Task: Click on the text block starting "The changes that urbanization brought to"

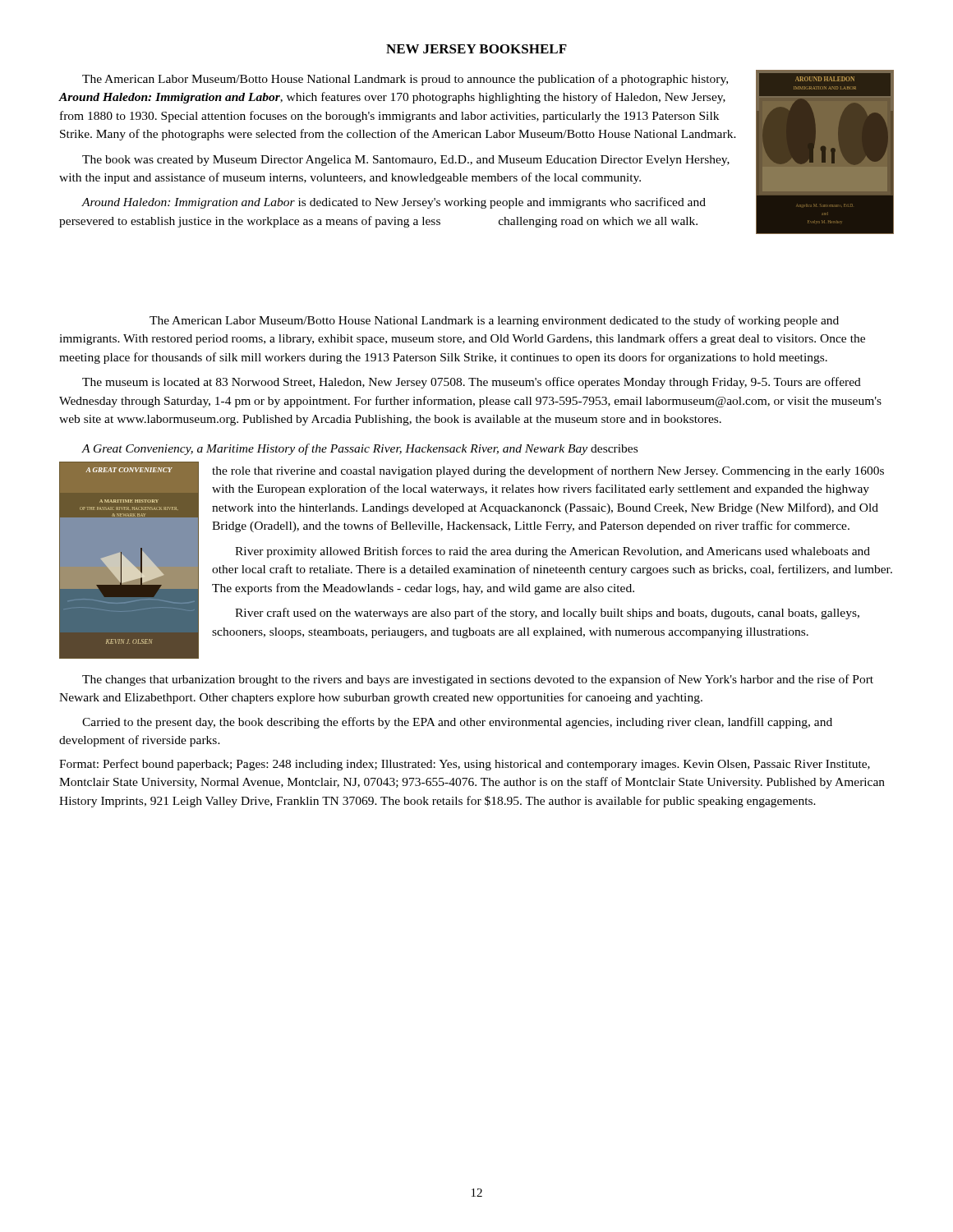Action: coord(478,680)
